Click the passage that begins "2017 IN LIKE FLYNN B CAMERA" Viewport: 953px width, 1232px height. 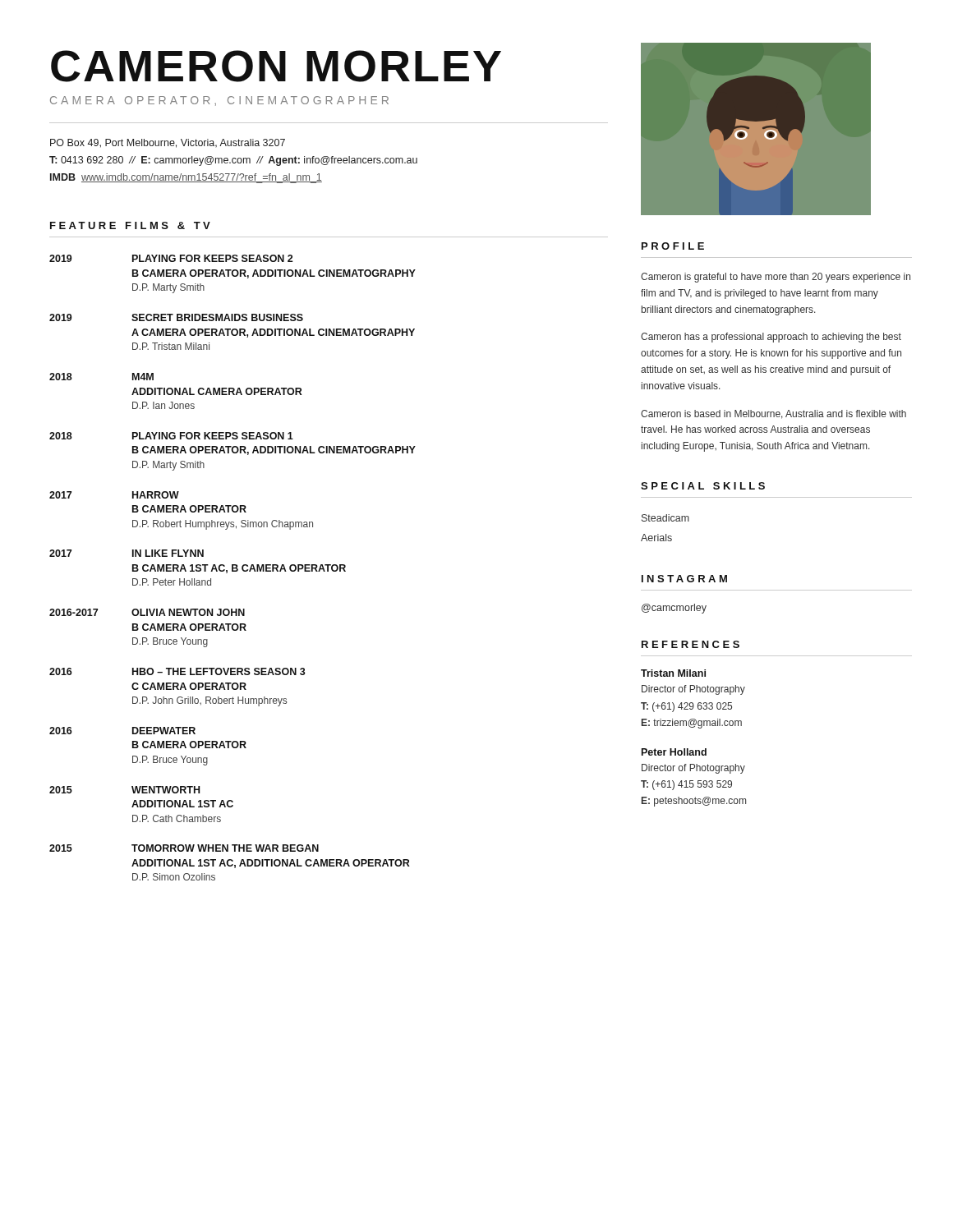point(329,569)
